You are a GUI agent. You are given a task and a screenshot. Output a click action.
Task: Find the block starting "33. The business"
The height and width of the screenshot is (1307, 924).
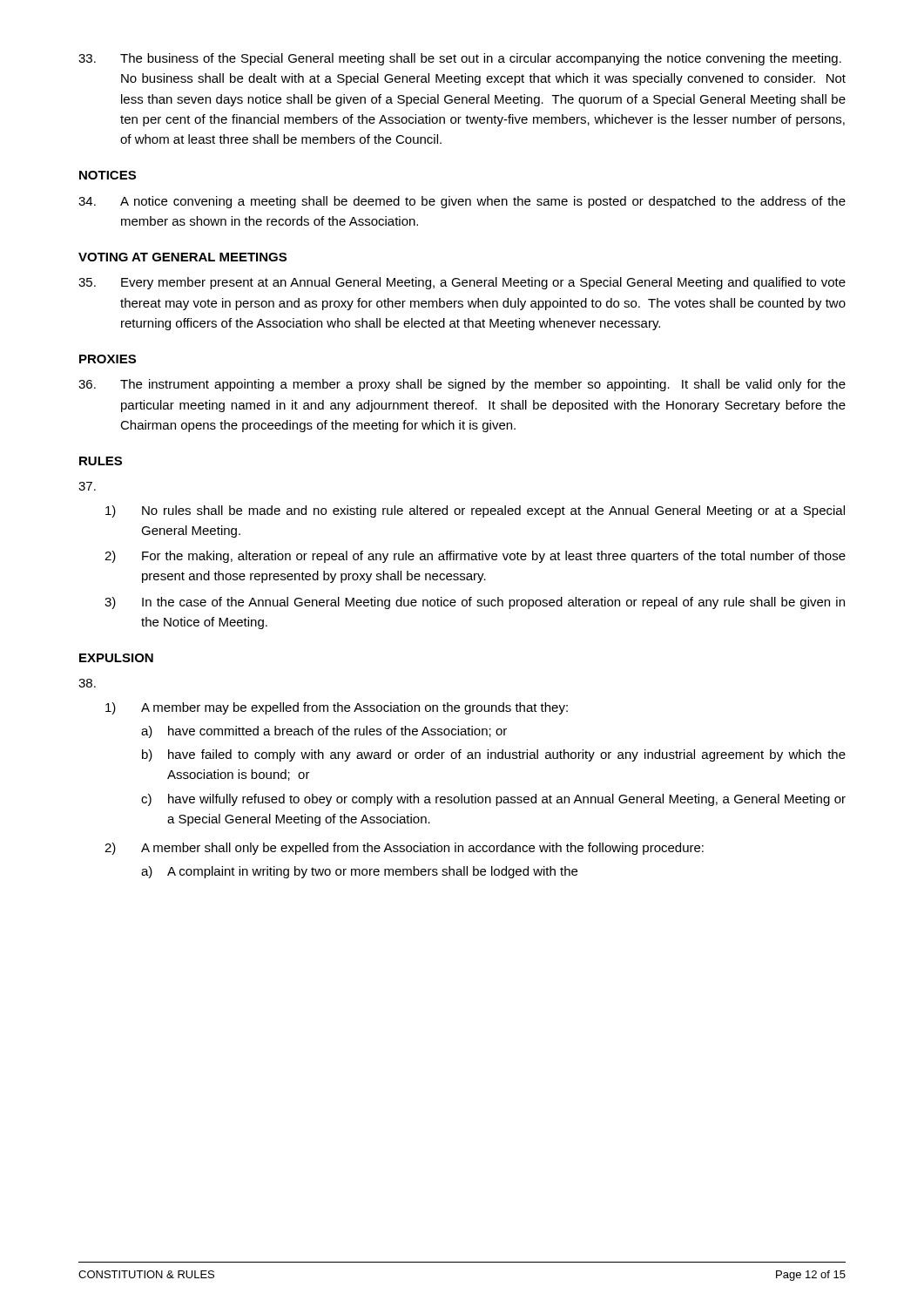(x=462, y=99)
